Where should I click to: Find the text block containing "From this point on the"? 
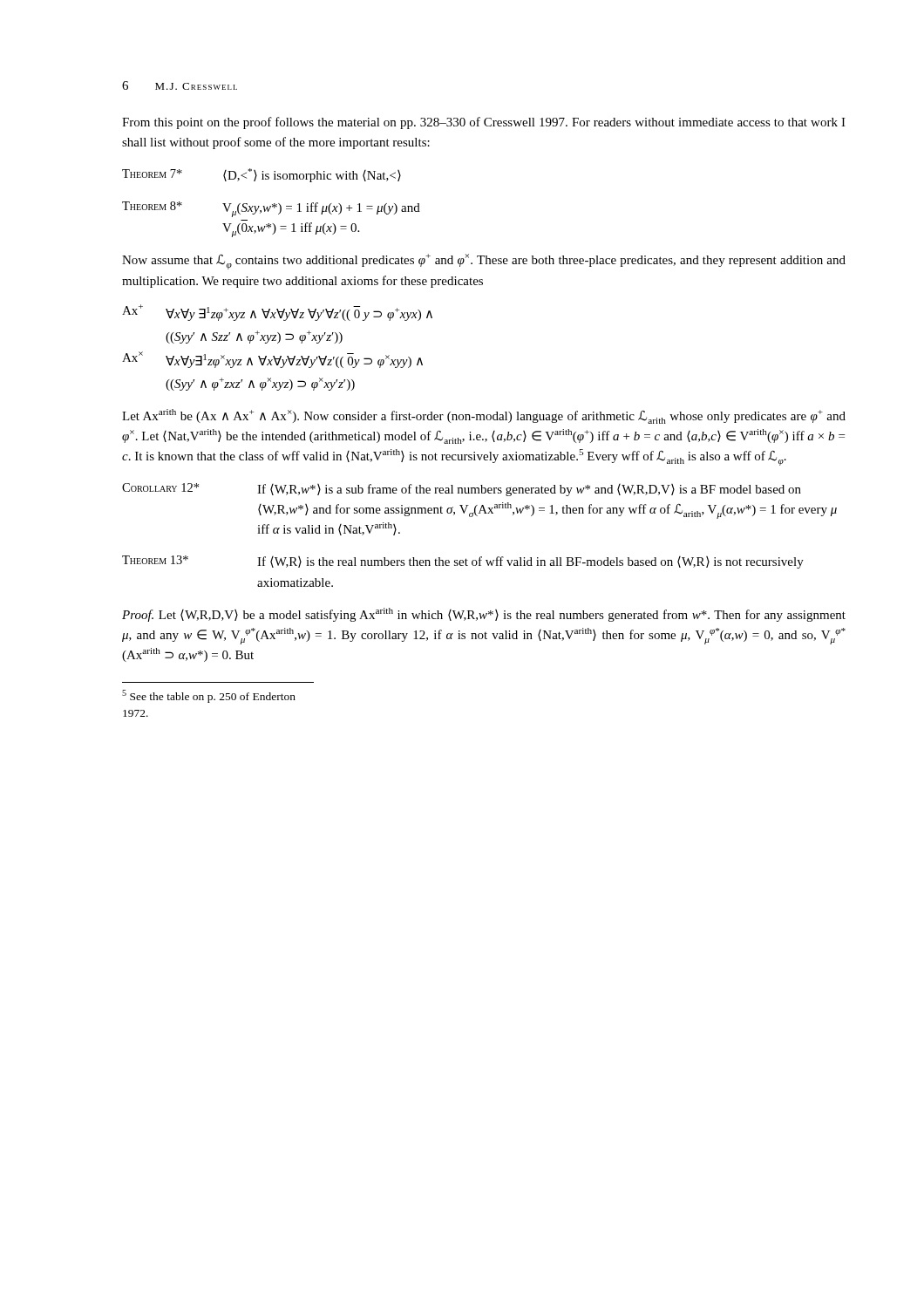(x=484, y=133)
